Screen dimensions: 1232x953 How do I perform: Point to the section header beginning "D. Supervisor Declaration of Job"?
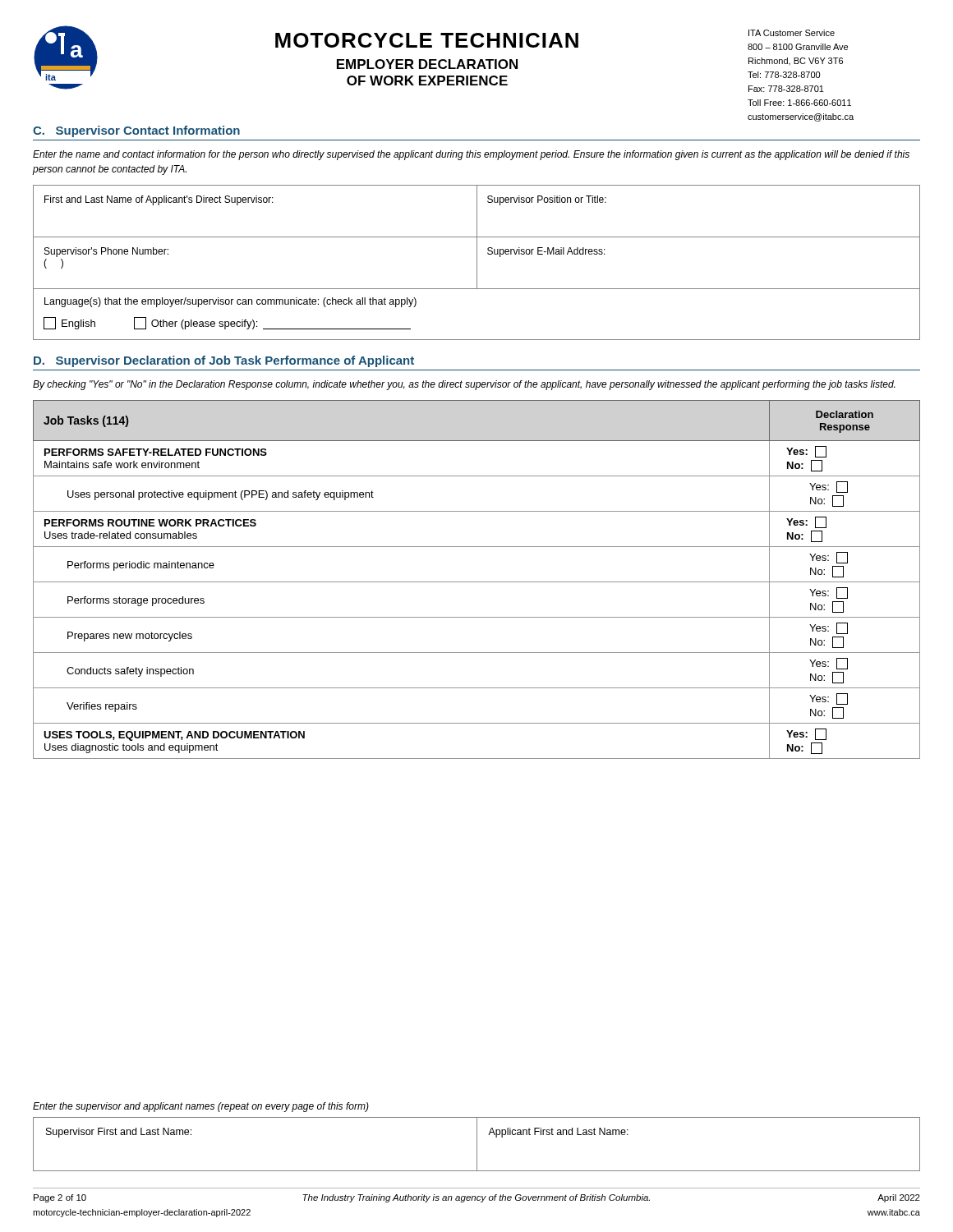[224, 360]
